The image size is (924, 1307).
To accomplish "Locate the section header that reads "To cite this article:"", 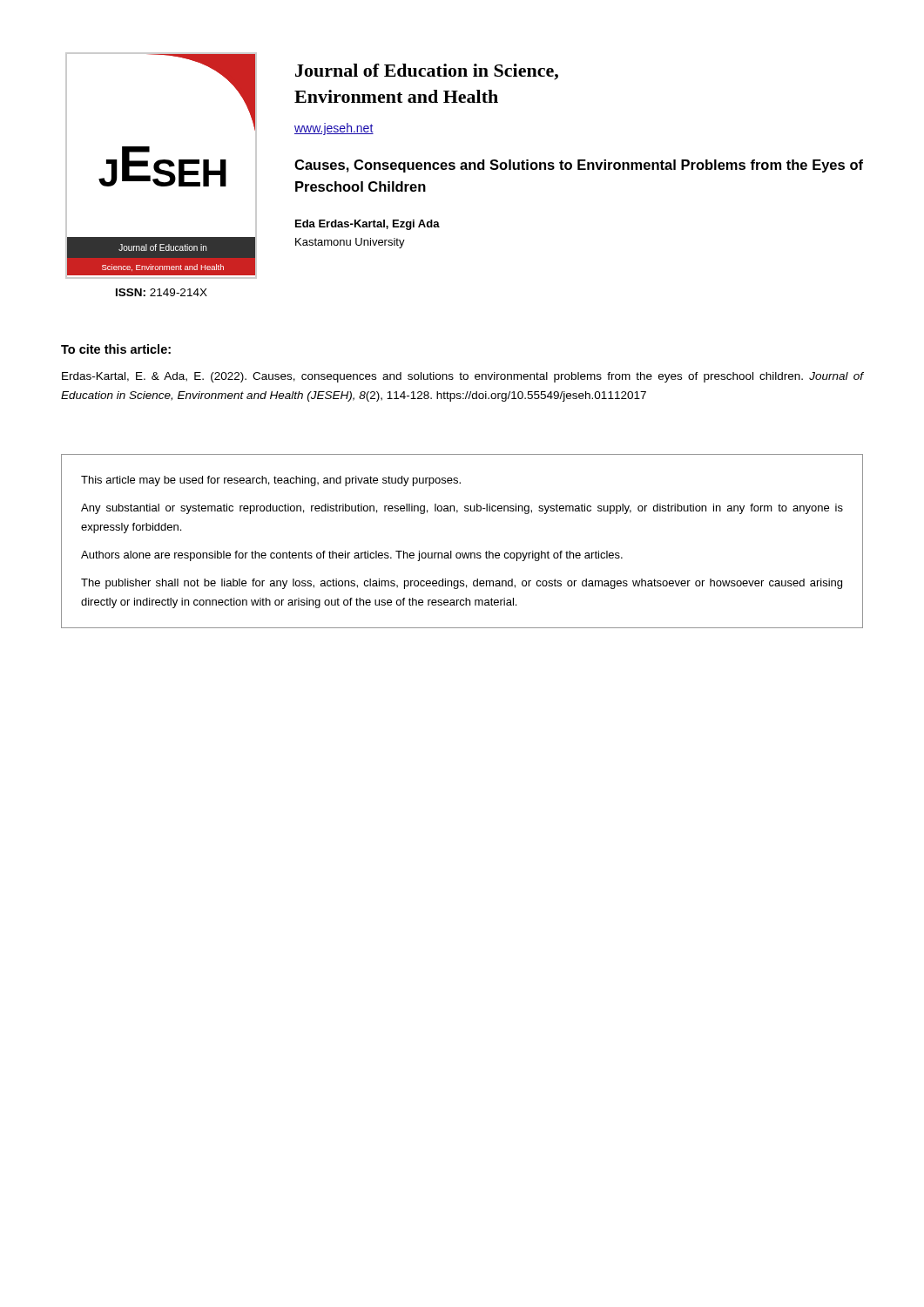I will point(116,349).
